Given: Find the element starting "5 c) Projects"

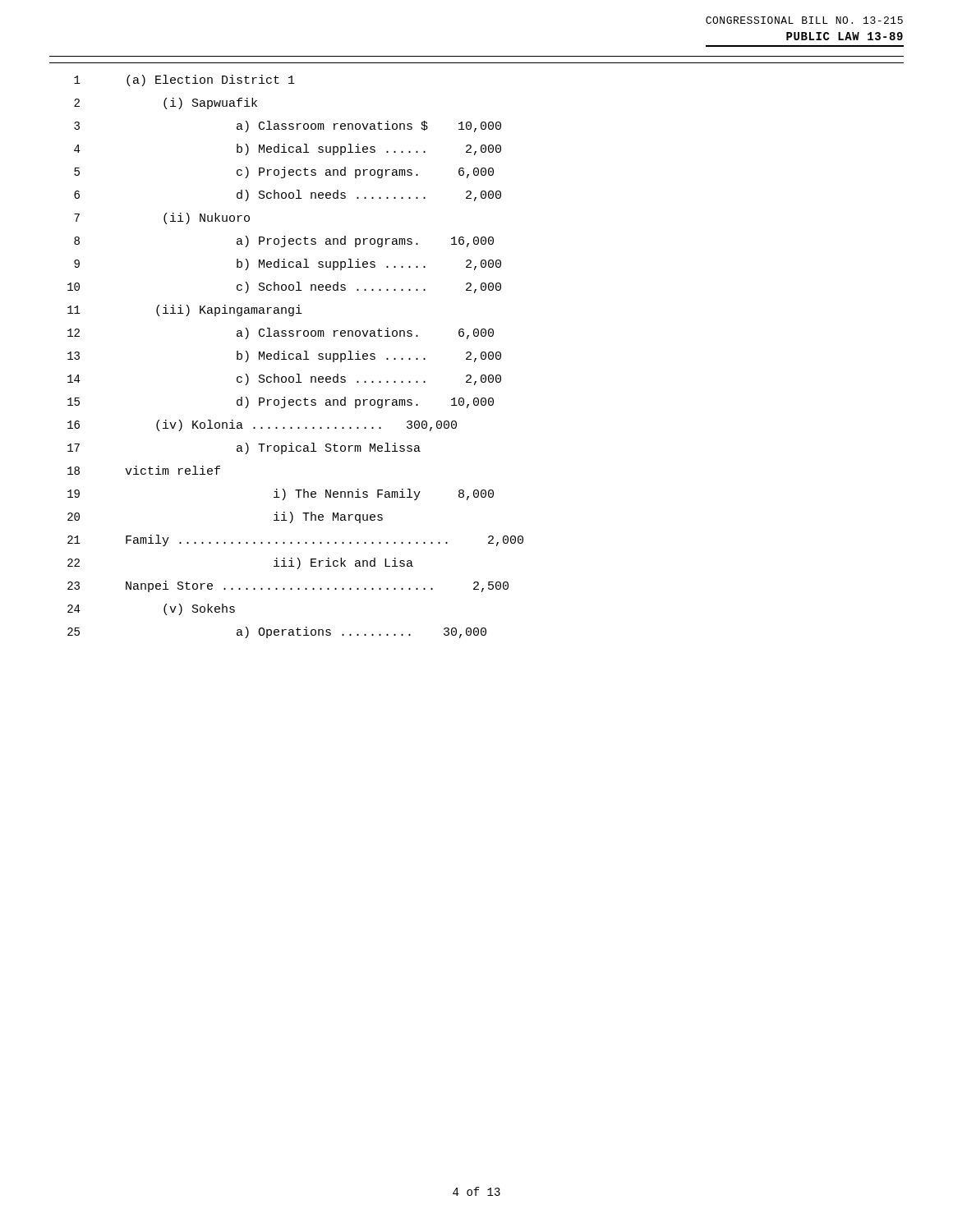Looking at the screenshot, I should 476,173.
